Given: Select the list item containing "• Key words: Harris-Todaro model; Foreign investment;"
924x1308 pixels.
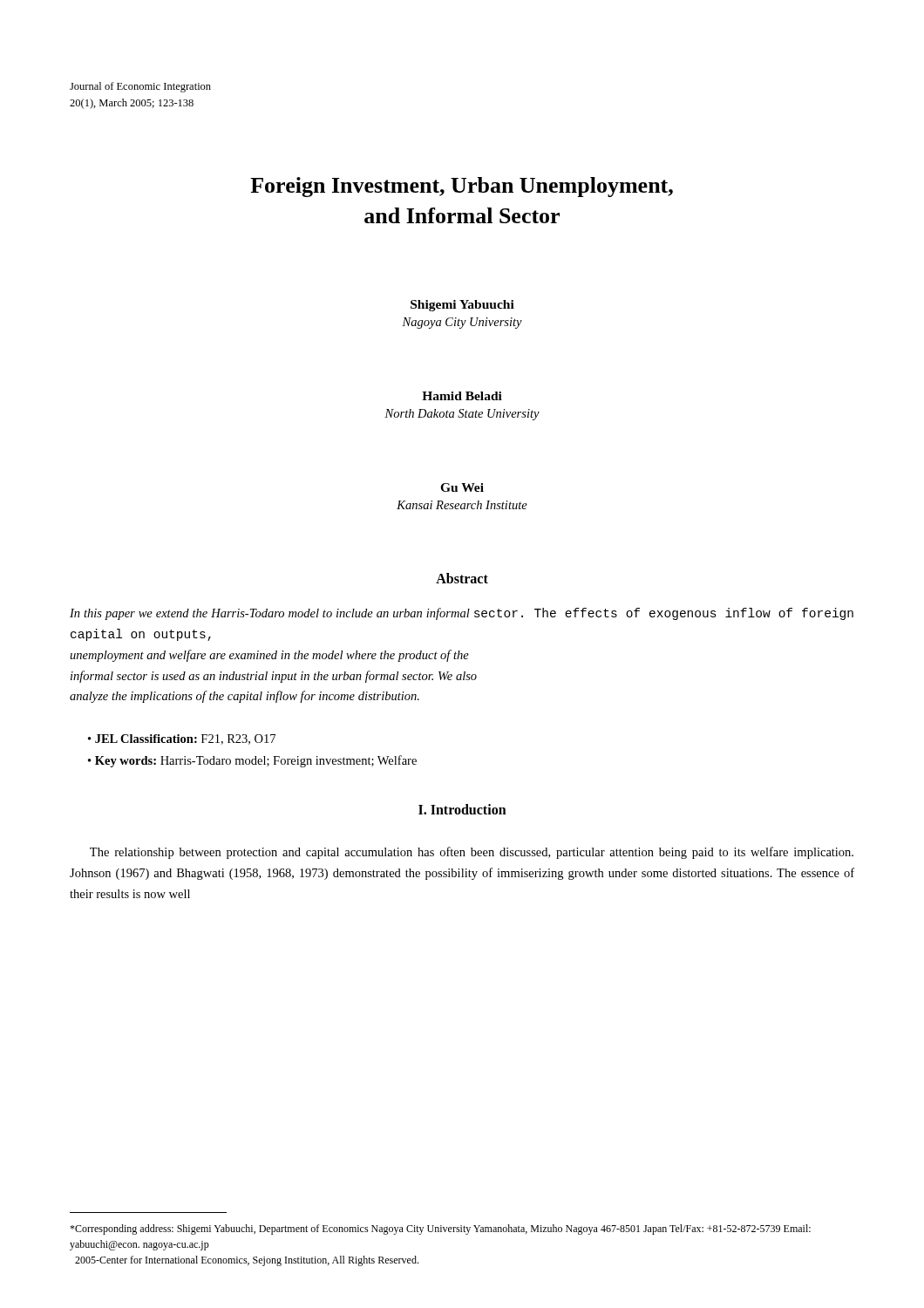Looking at the screenshot, I should click(252, 760).
